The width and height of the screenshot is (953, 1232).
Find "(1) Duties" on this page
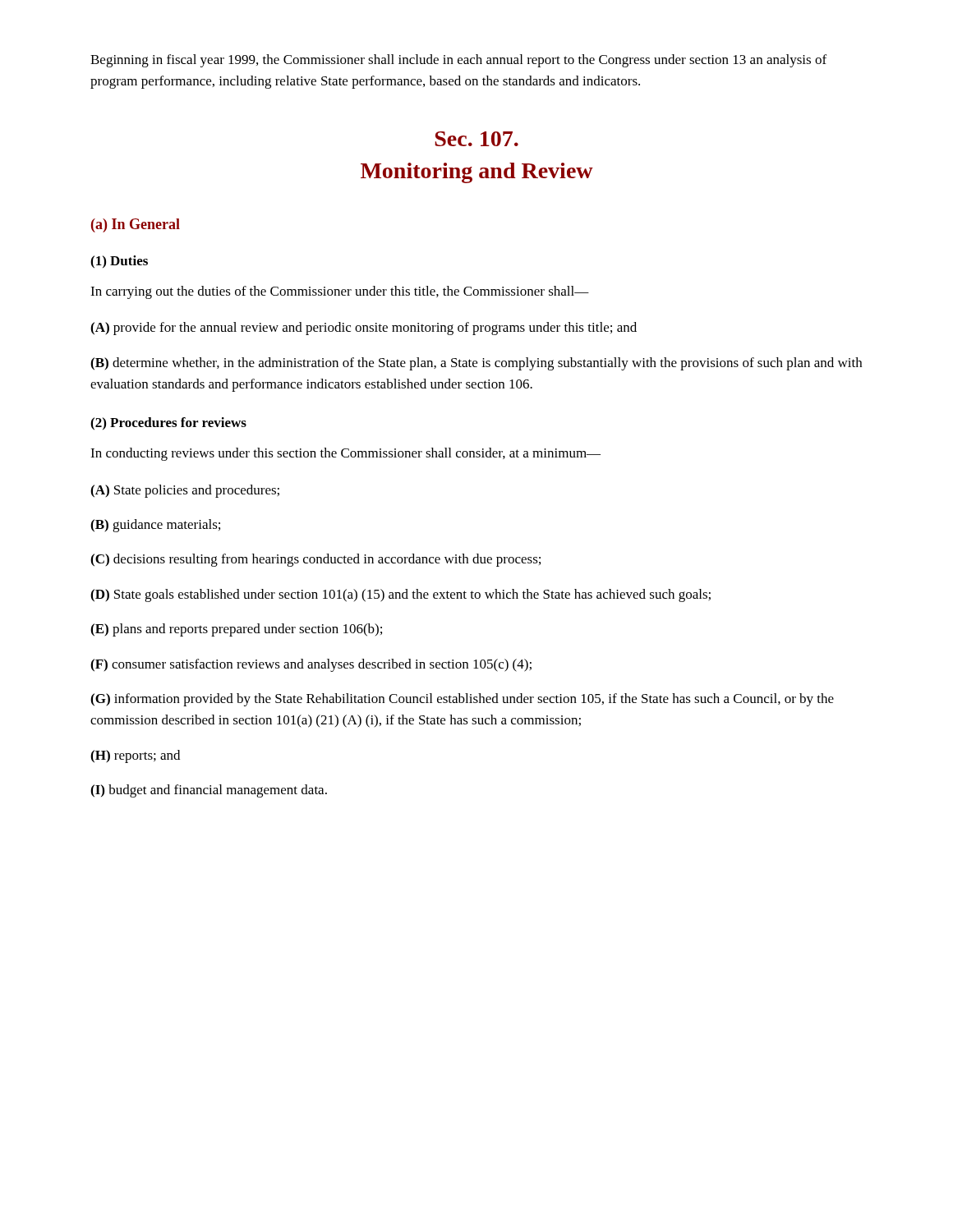tap(119, 261)
